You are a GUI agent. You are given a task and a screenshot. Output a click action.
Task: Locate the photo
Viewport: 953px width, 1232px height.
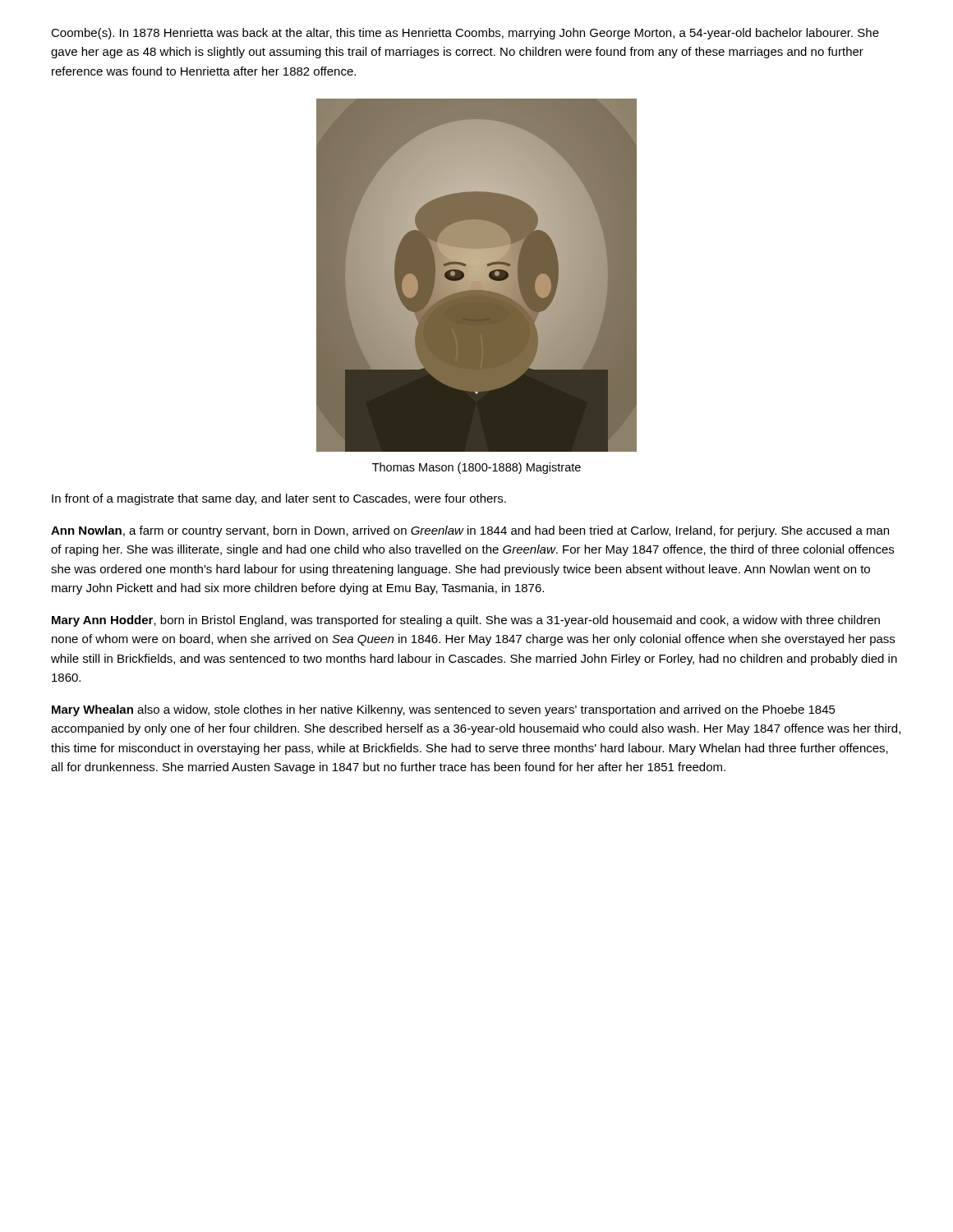tap(476, 276)
